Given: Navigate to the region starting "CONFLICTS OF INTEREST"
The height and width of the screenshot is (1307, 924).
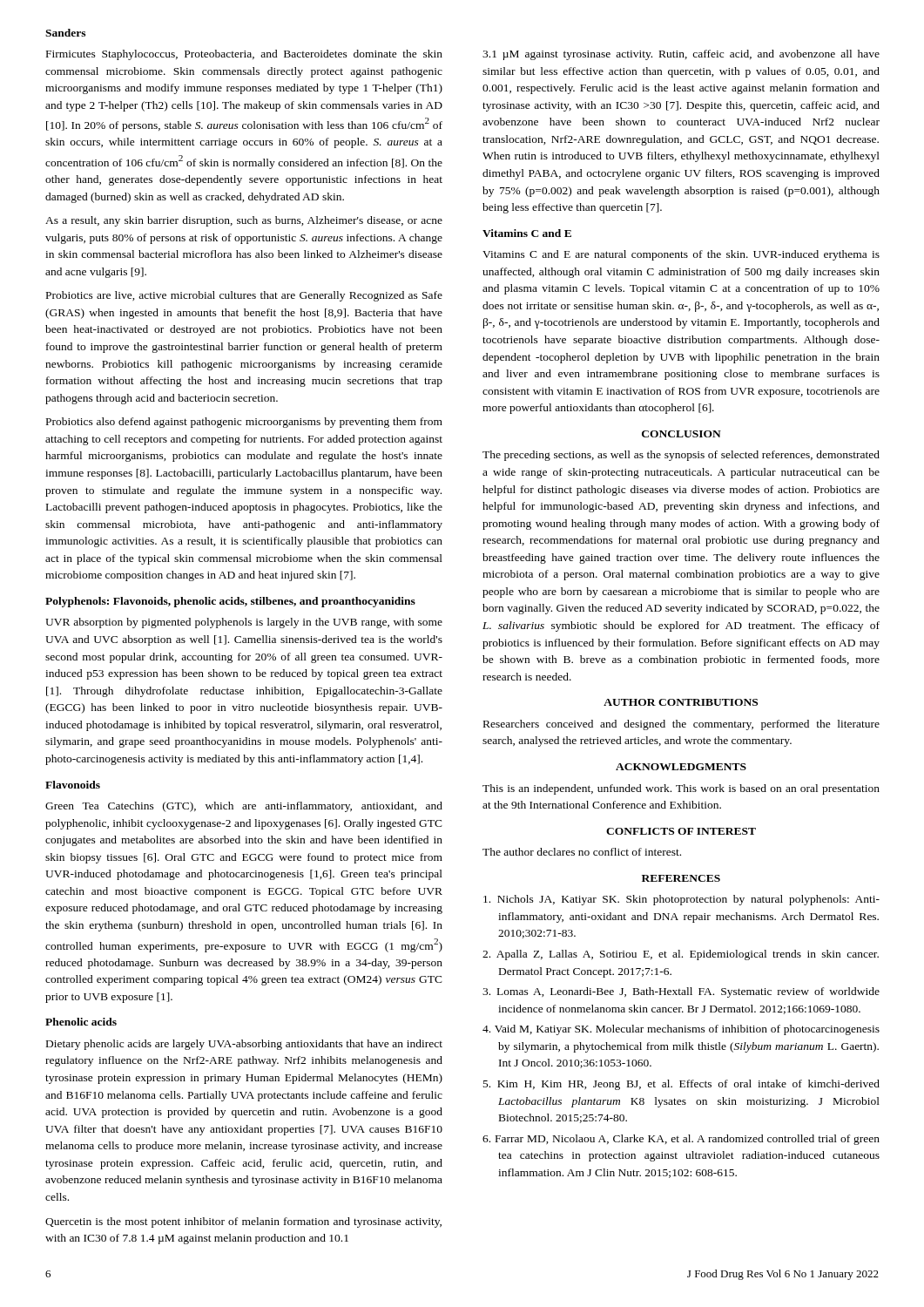Looking at the screenshot, I should pos(681,830).
